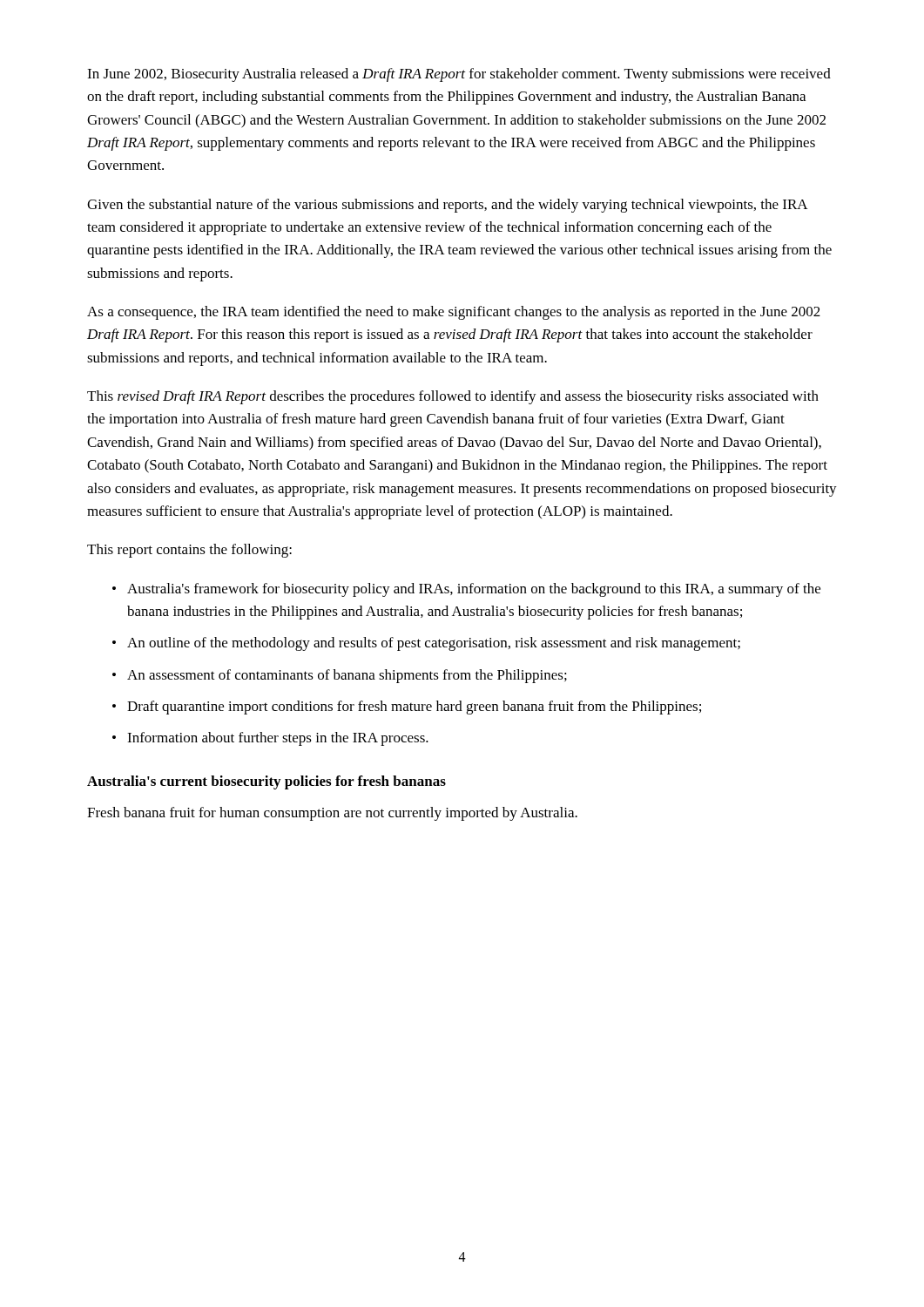Image resolution: width=924 pixels, height=1307 pixels.
Task: Select the element starting "Australia's current biosecurity"
Action: point(266,781)
